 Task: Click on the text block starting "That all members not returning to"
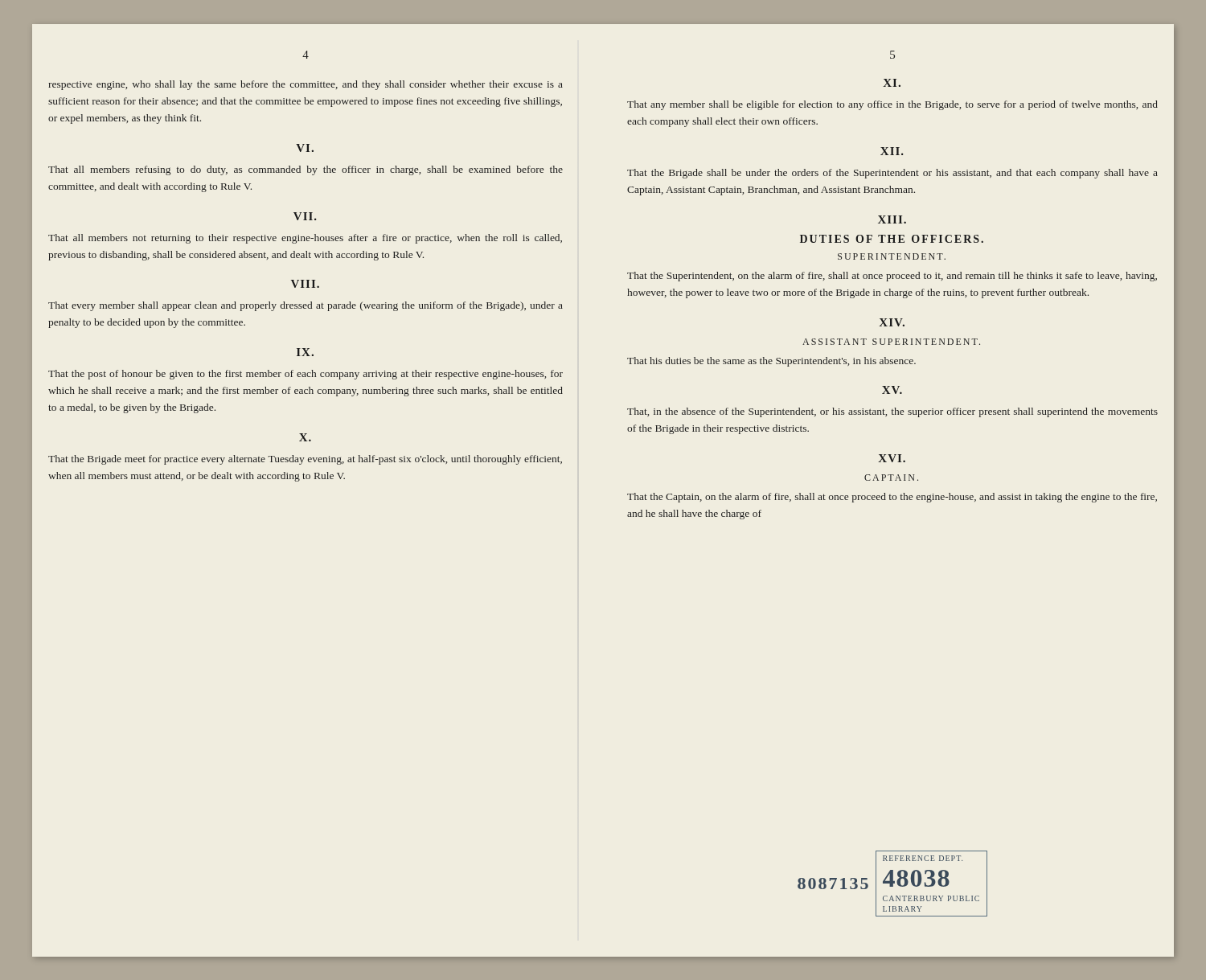306,246
